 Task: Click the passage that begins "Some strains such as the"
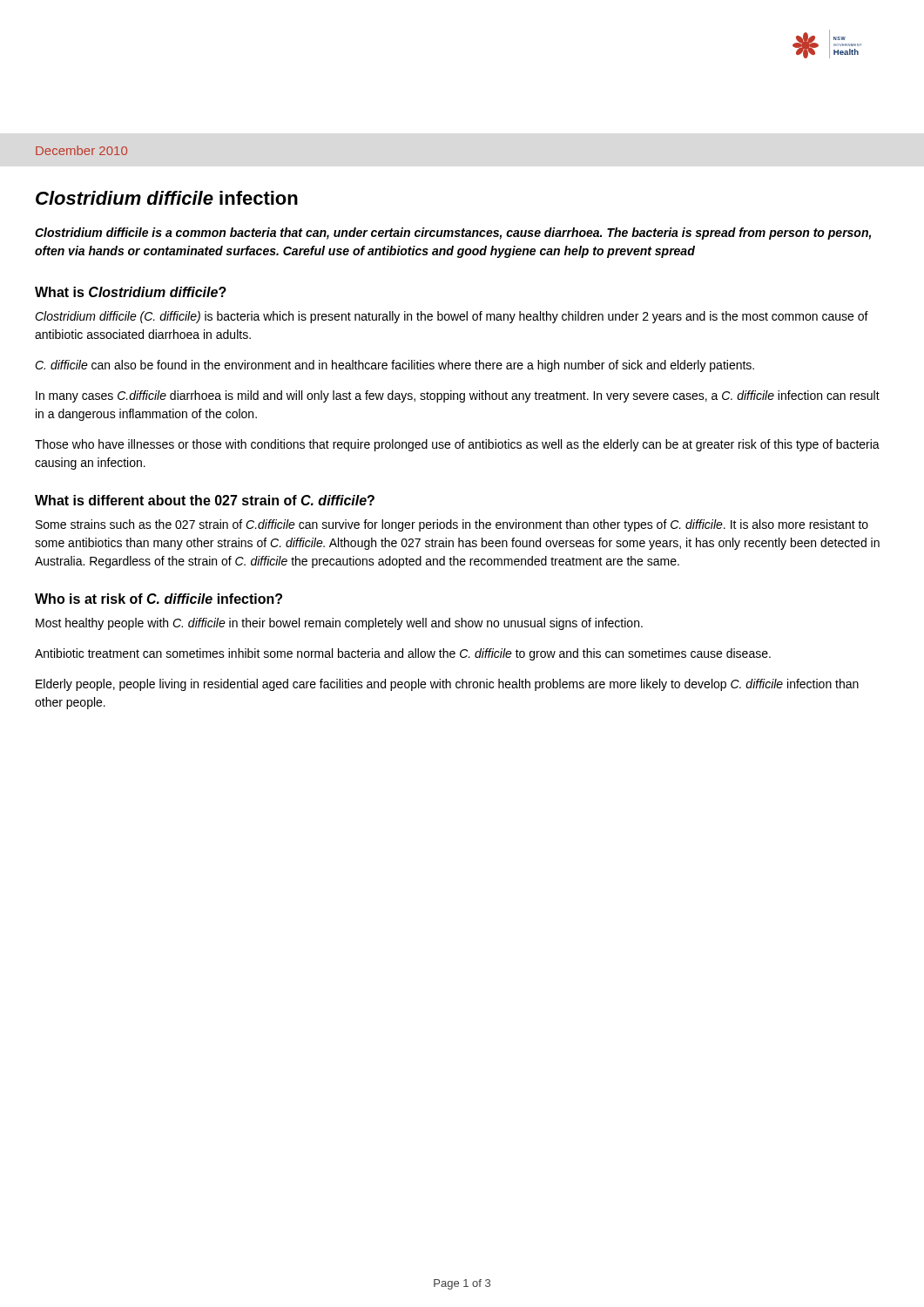point(457,543)
